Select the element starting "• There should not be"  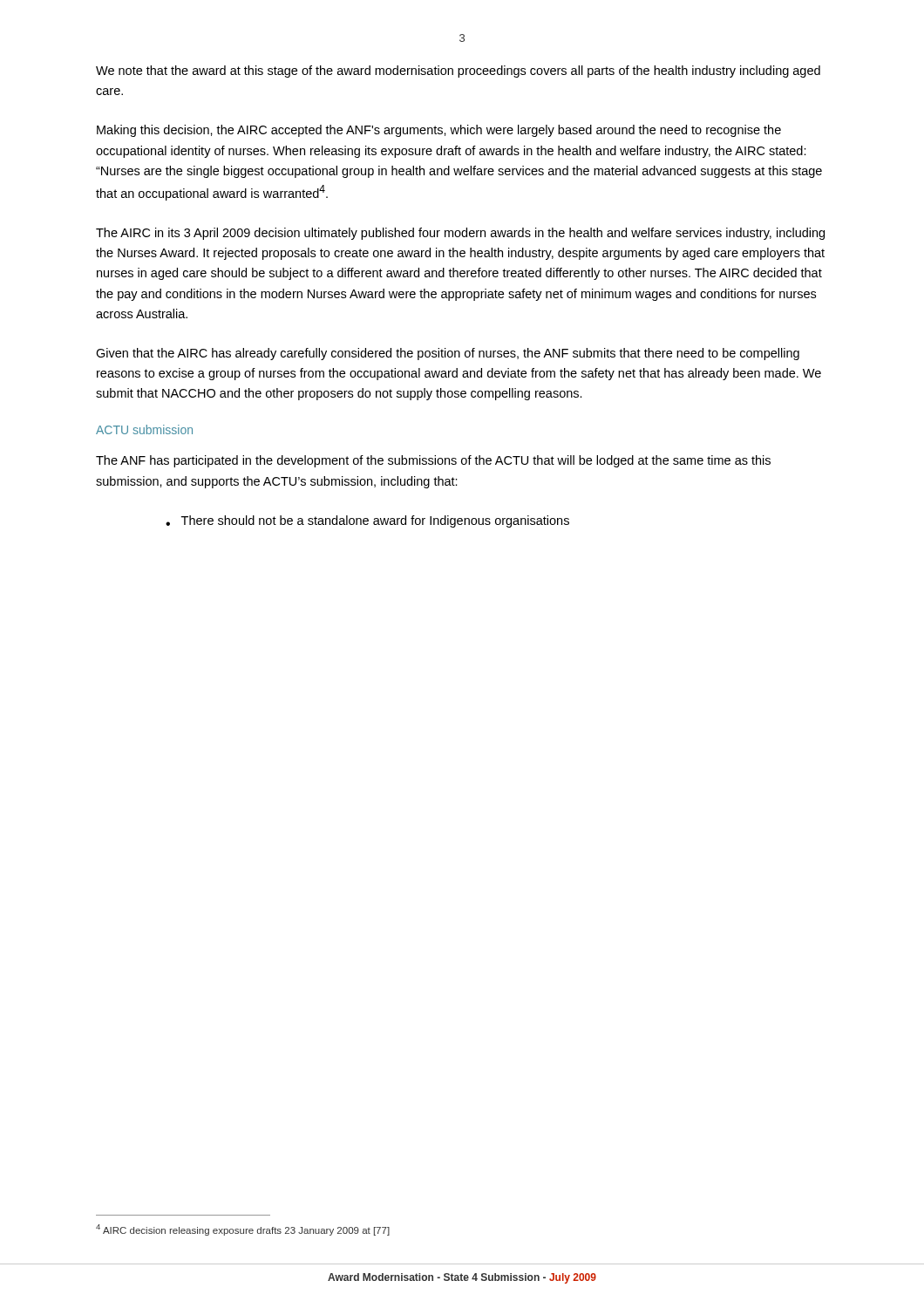tap(368, 523)
